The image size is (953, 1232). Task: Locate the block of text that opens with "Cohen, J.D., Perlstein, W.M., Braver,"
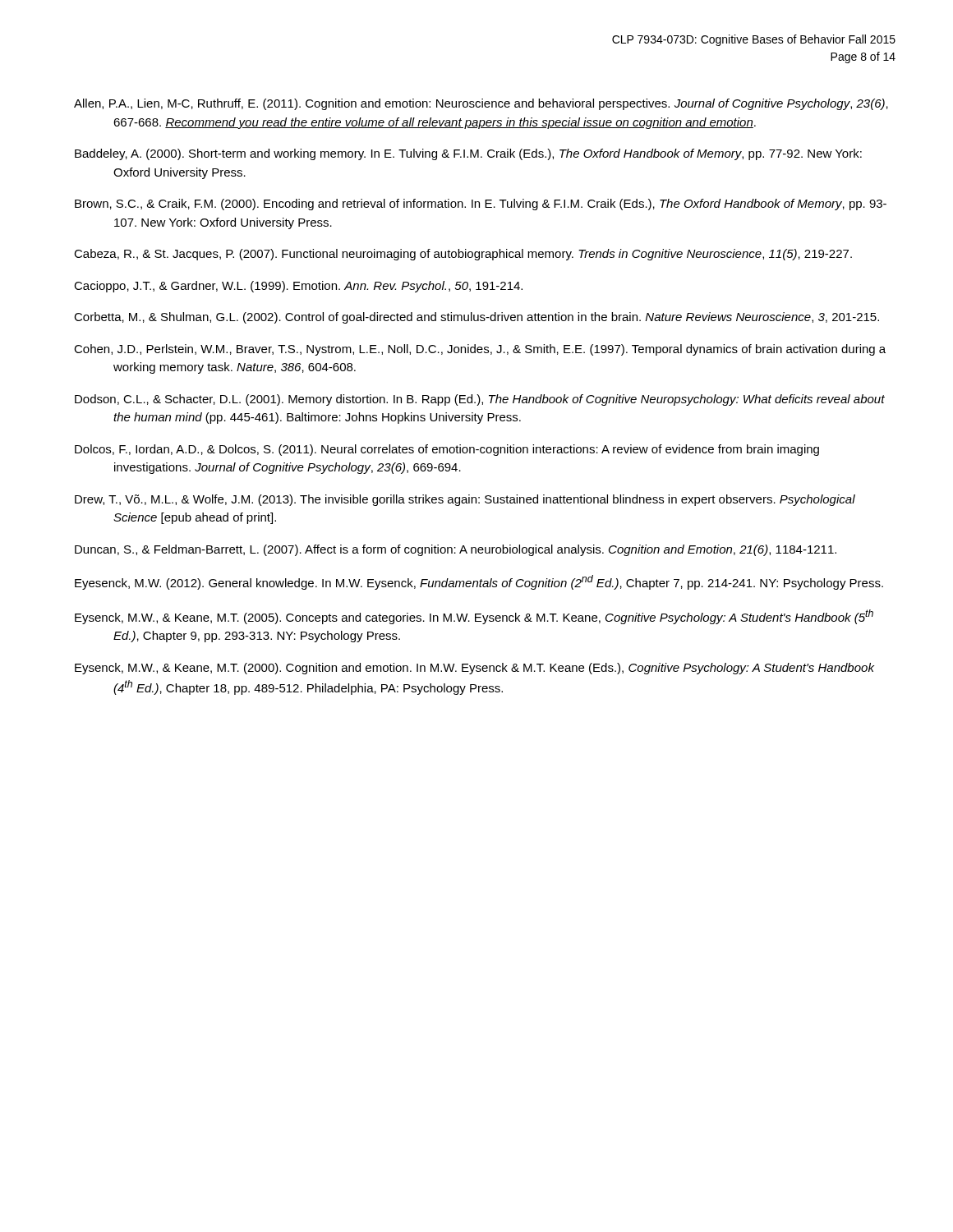[x=485, y=358]
